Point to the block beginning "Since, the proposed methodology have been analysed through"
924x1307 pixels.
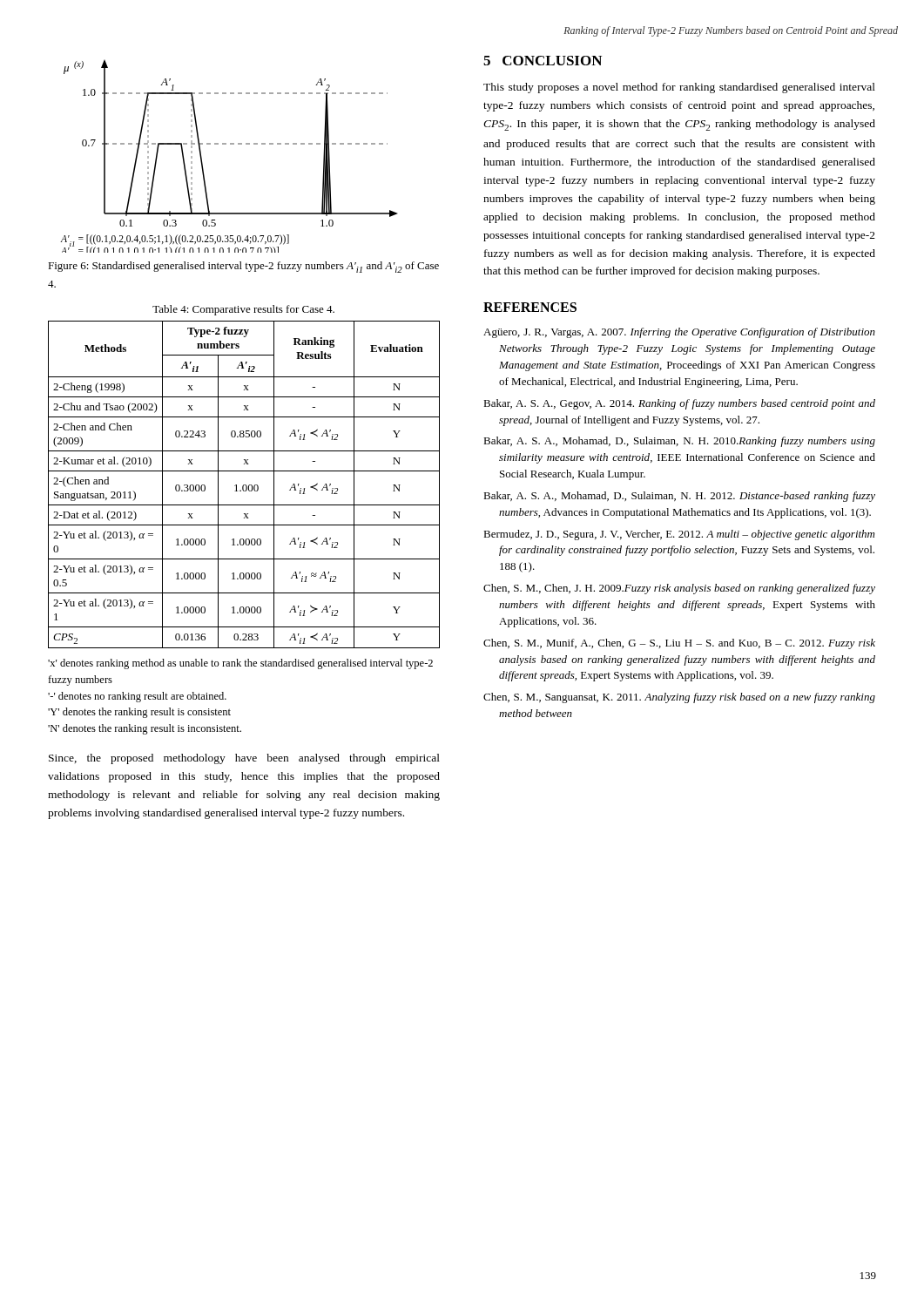[x=244, y=785]
